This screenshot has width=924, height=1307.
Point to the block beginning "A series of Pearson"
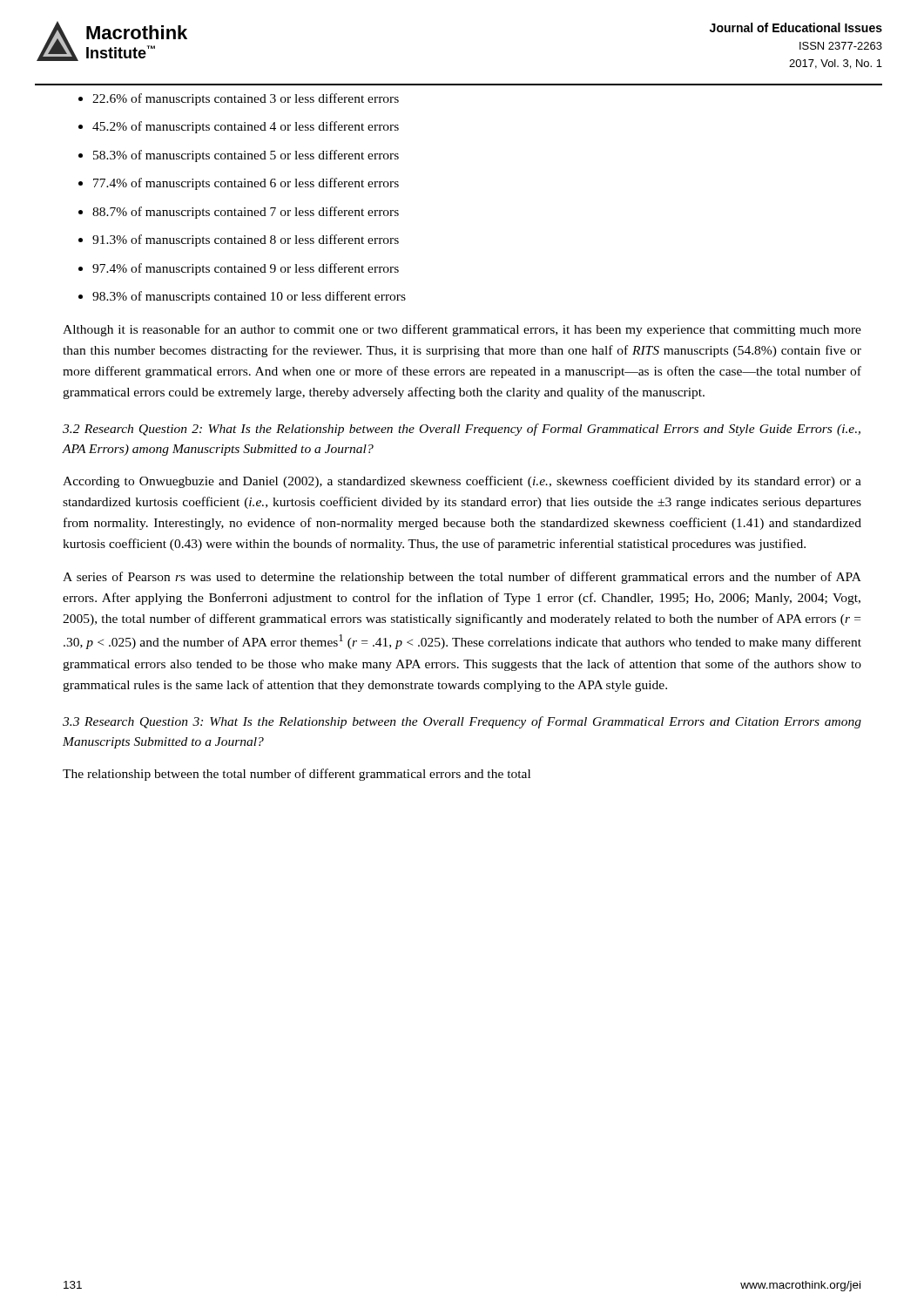pyautogui.click(x=462, y=630)
